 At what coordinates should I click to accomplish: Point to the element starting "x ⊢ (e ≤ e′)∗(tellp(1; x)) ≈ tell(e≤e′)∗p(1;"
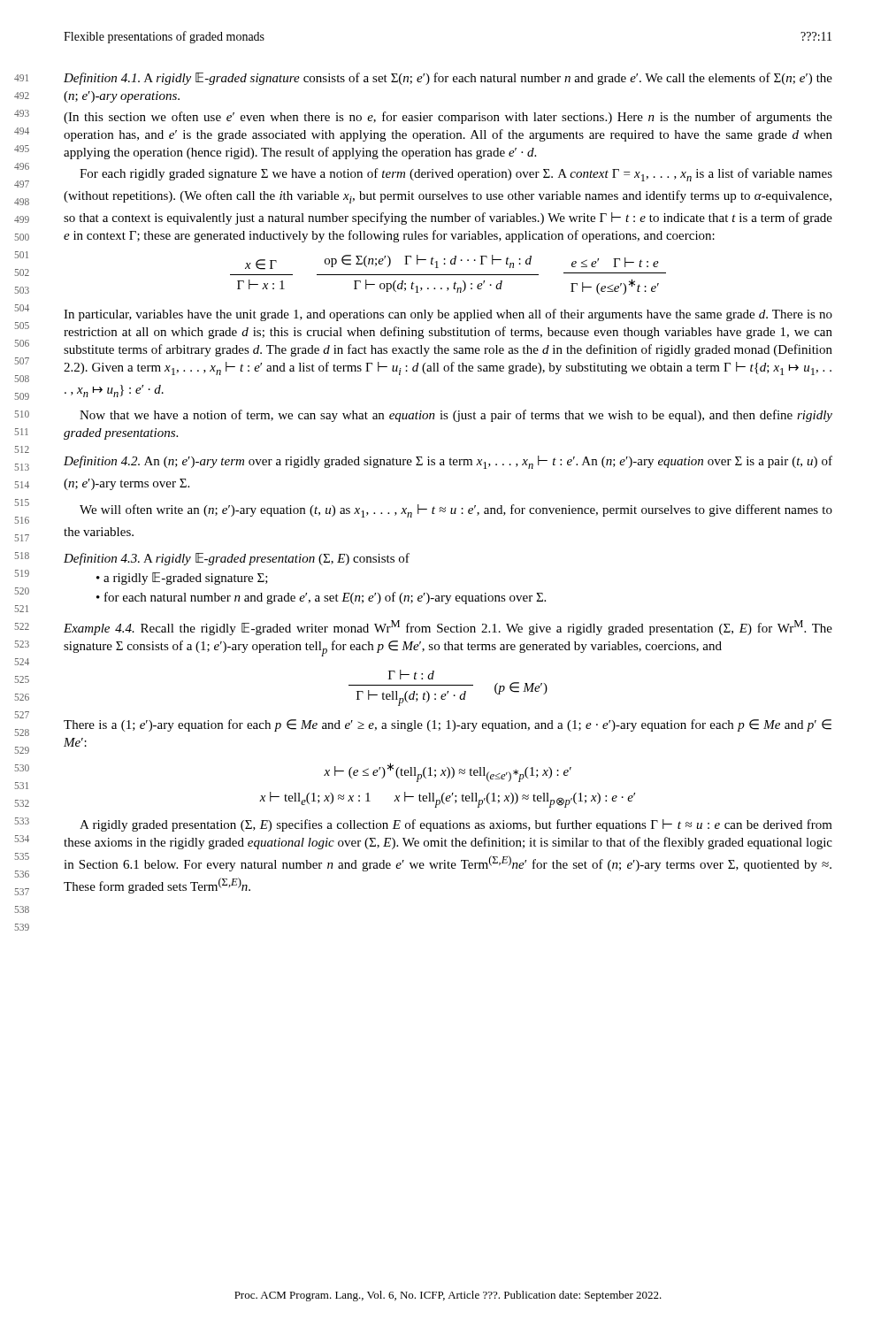click(448, 784)
